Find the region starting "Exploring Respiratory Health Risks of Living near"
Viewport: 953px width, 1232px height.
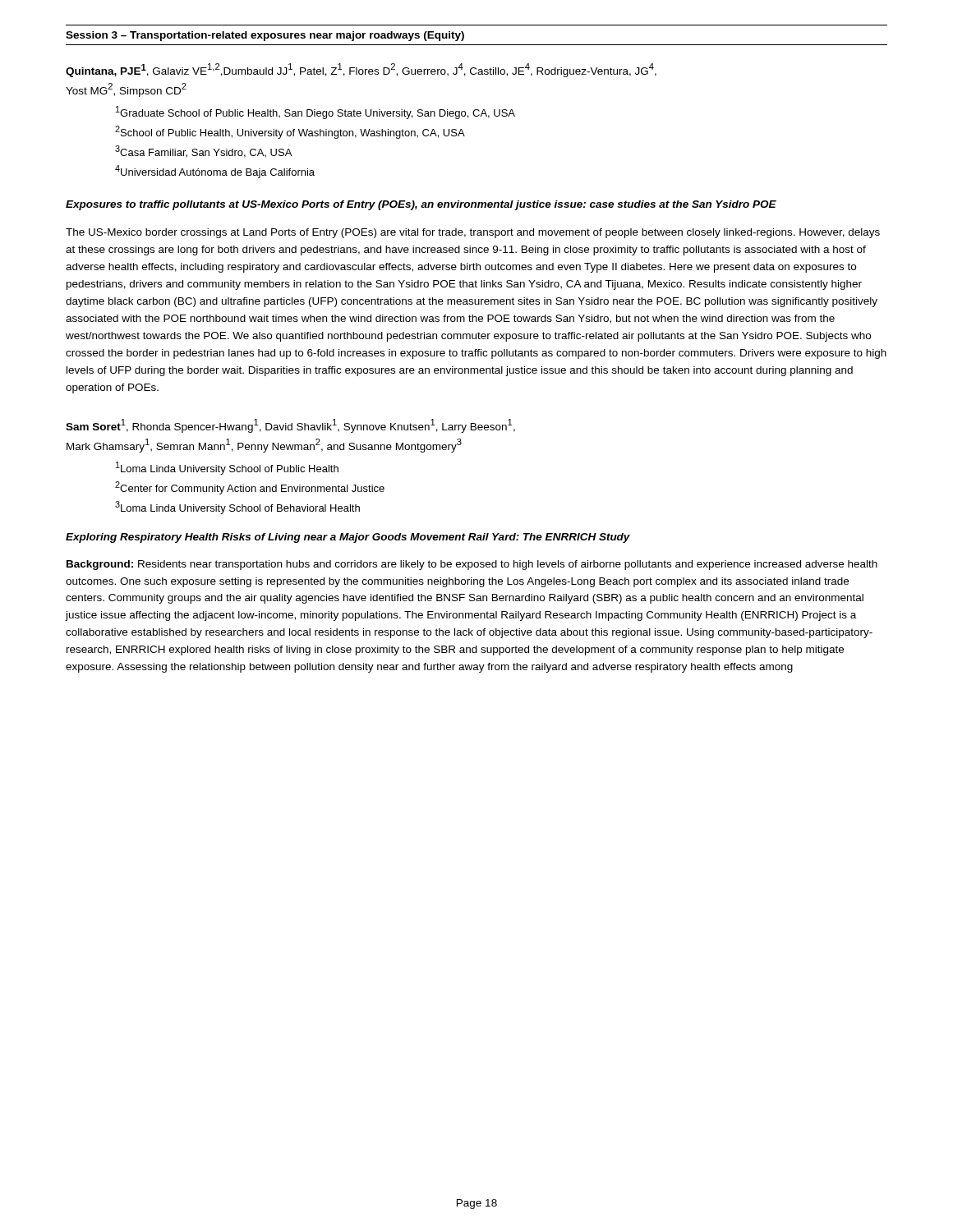[348, 537]
